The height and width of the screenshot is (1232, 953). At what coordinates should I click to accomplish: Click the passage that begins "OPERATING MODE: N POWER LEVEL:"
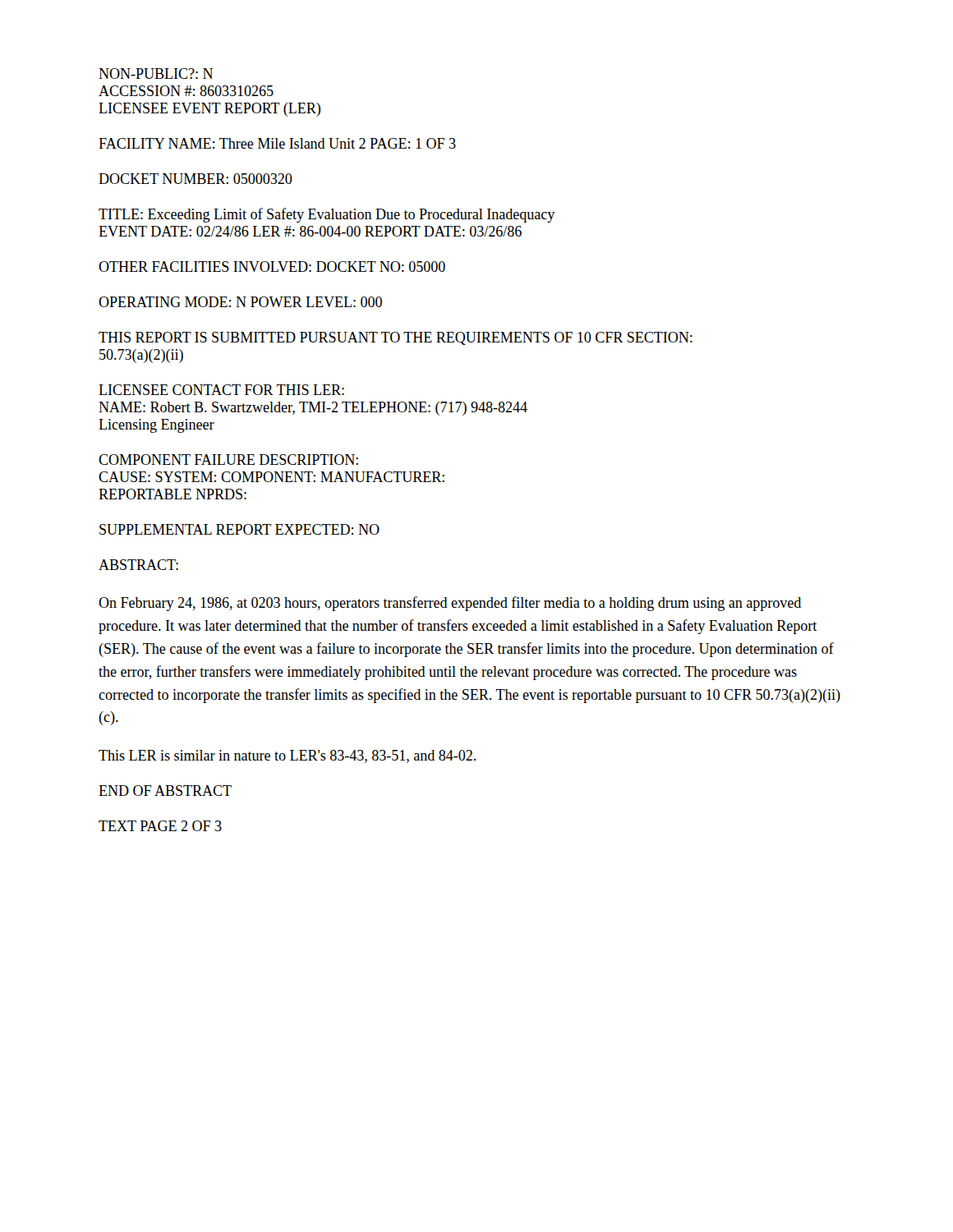click(240, 302)
